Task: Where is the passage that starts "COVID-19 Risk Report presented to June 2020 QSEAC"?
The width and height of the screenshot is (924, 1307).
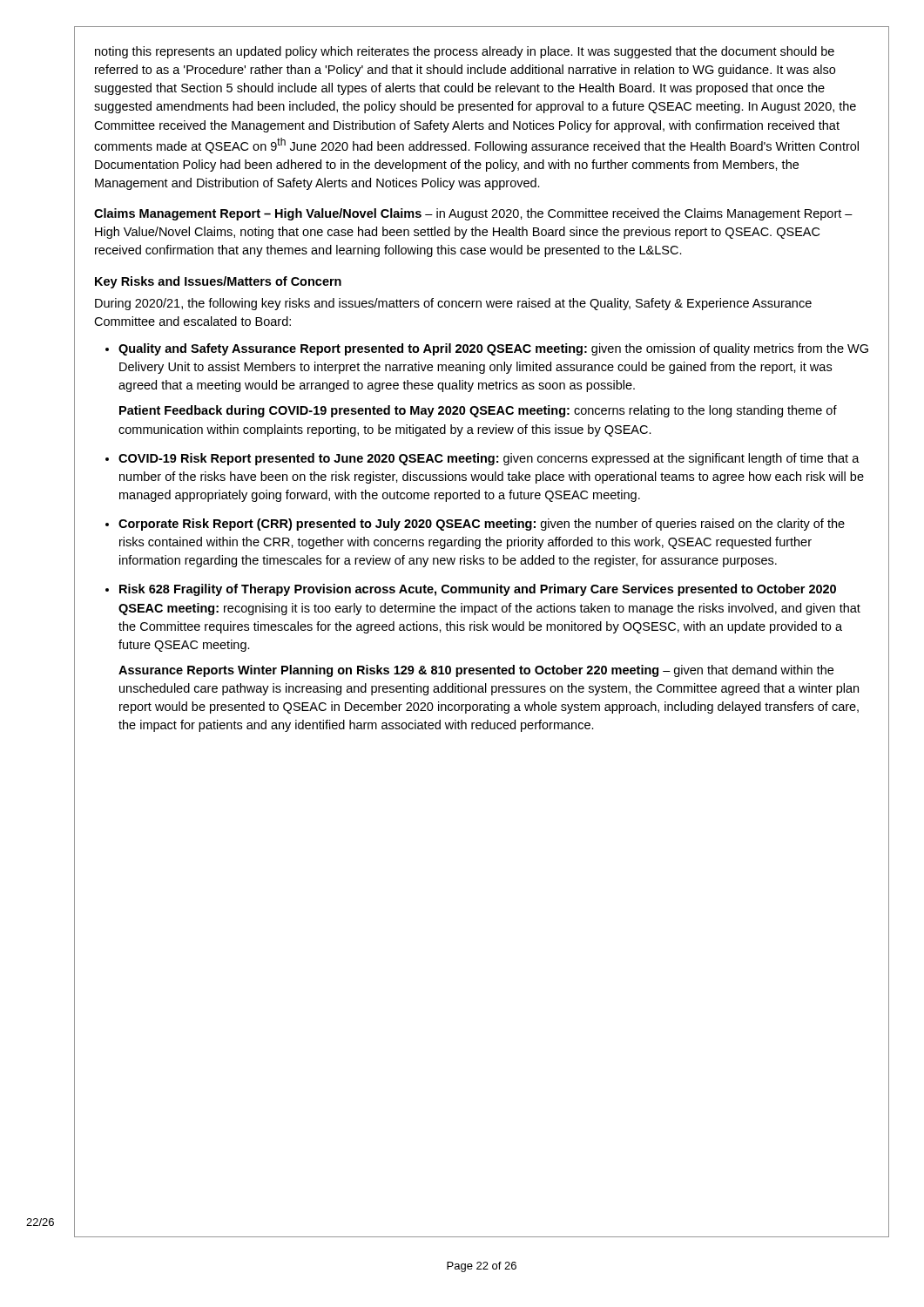Action: coord(491,476)
